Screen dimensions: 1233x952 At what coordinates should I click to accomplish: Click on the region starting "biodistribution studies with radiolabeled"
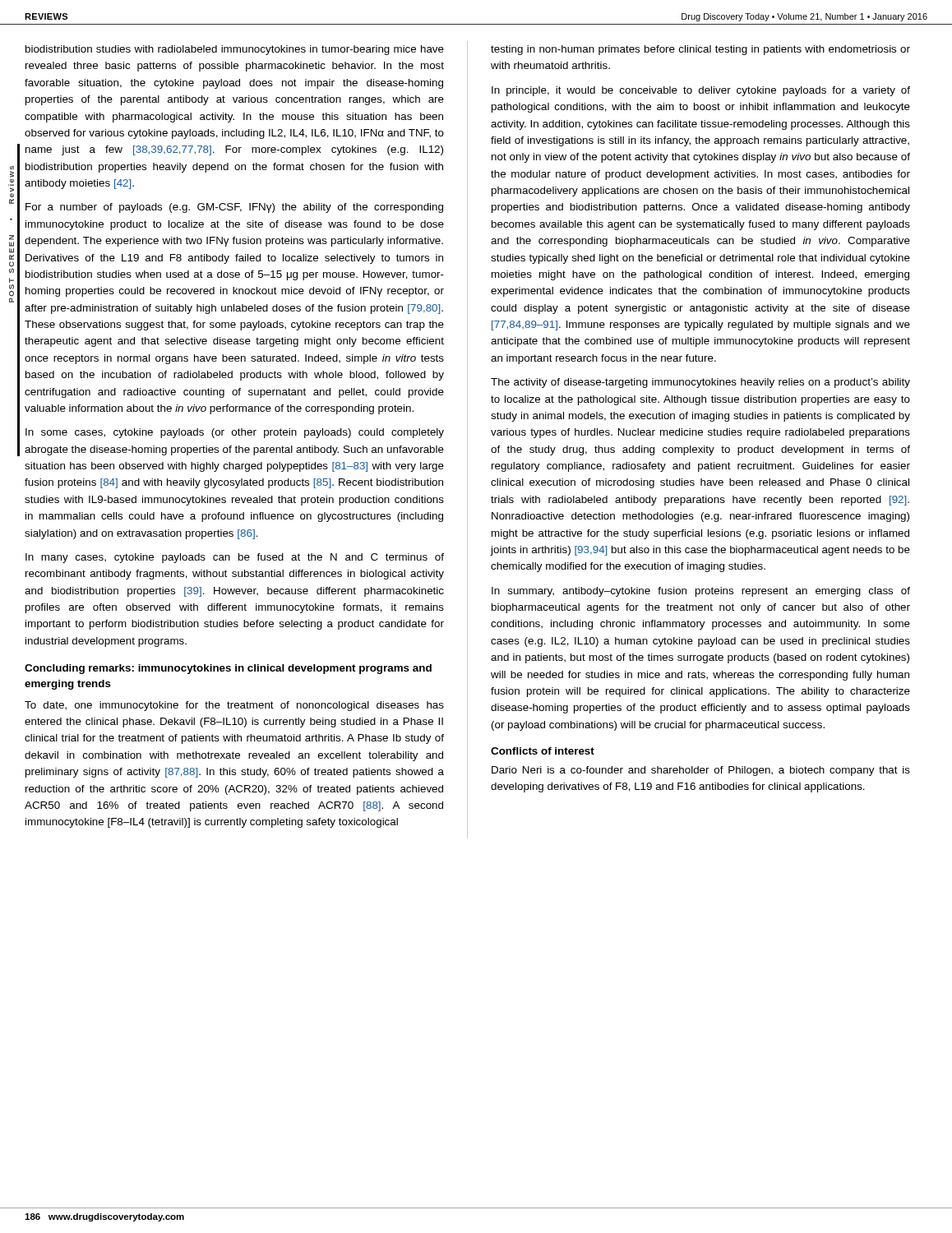point(234,116)
